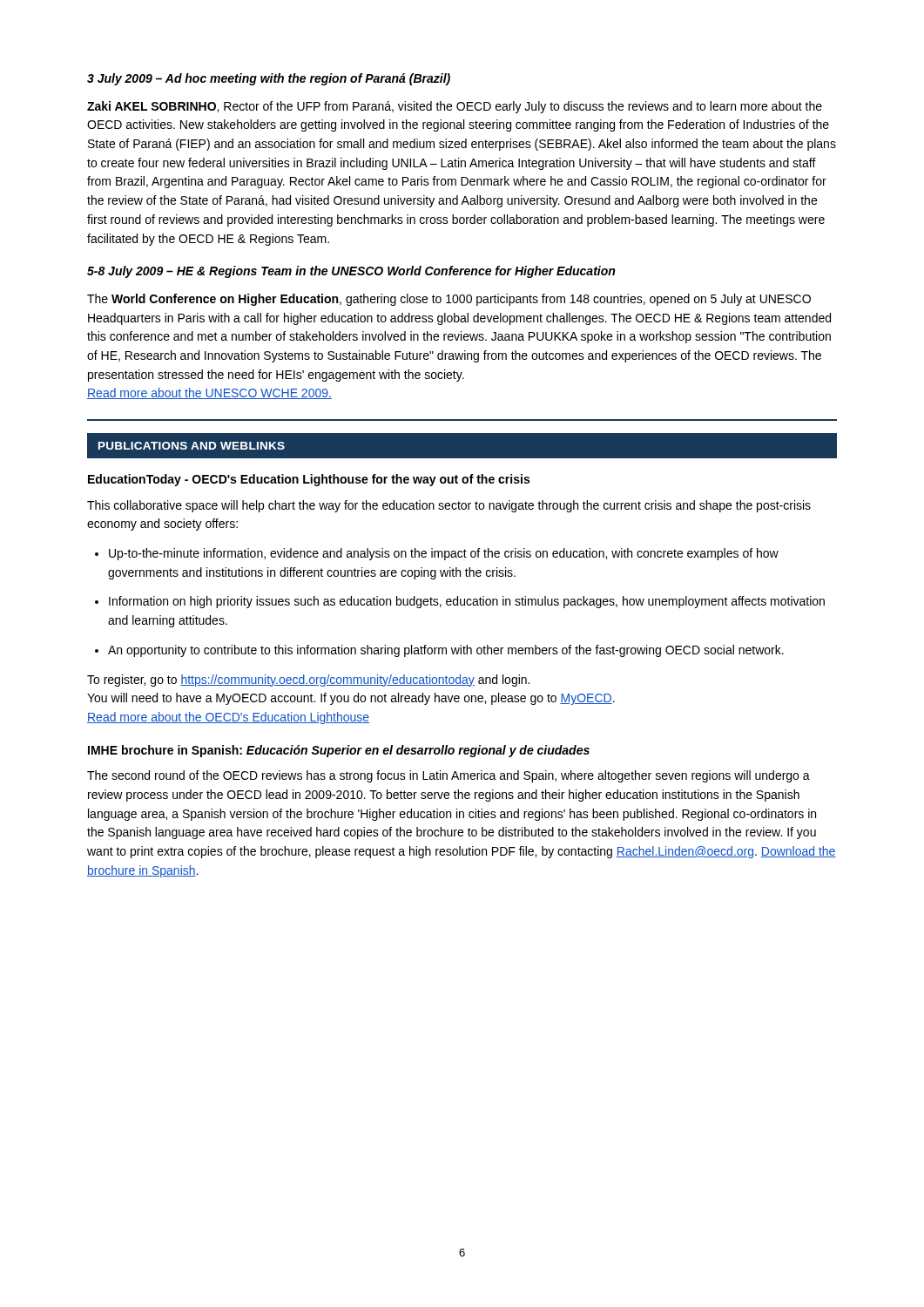Click the passage that begins "Zaki AKEL SOBRINHO,"
This screenshot has width=924, height=1307.
tap(462, 173)
